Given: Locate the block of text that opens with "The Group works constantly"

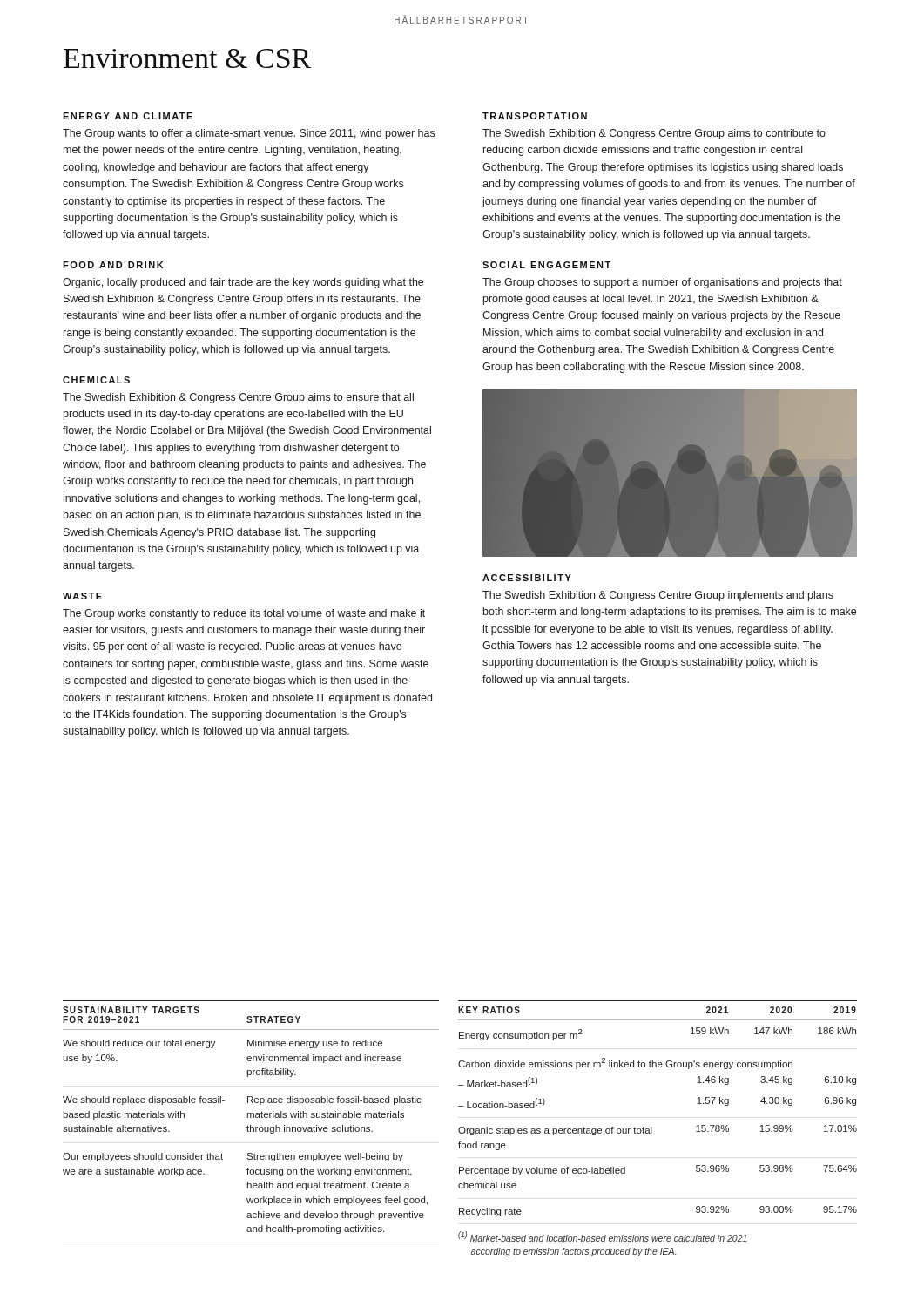Looking at the screenshot, I should pos(248,672).
